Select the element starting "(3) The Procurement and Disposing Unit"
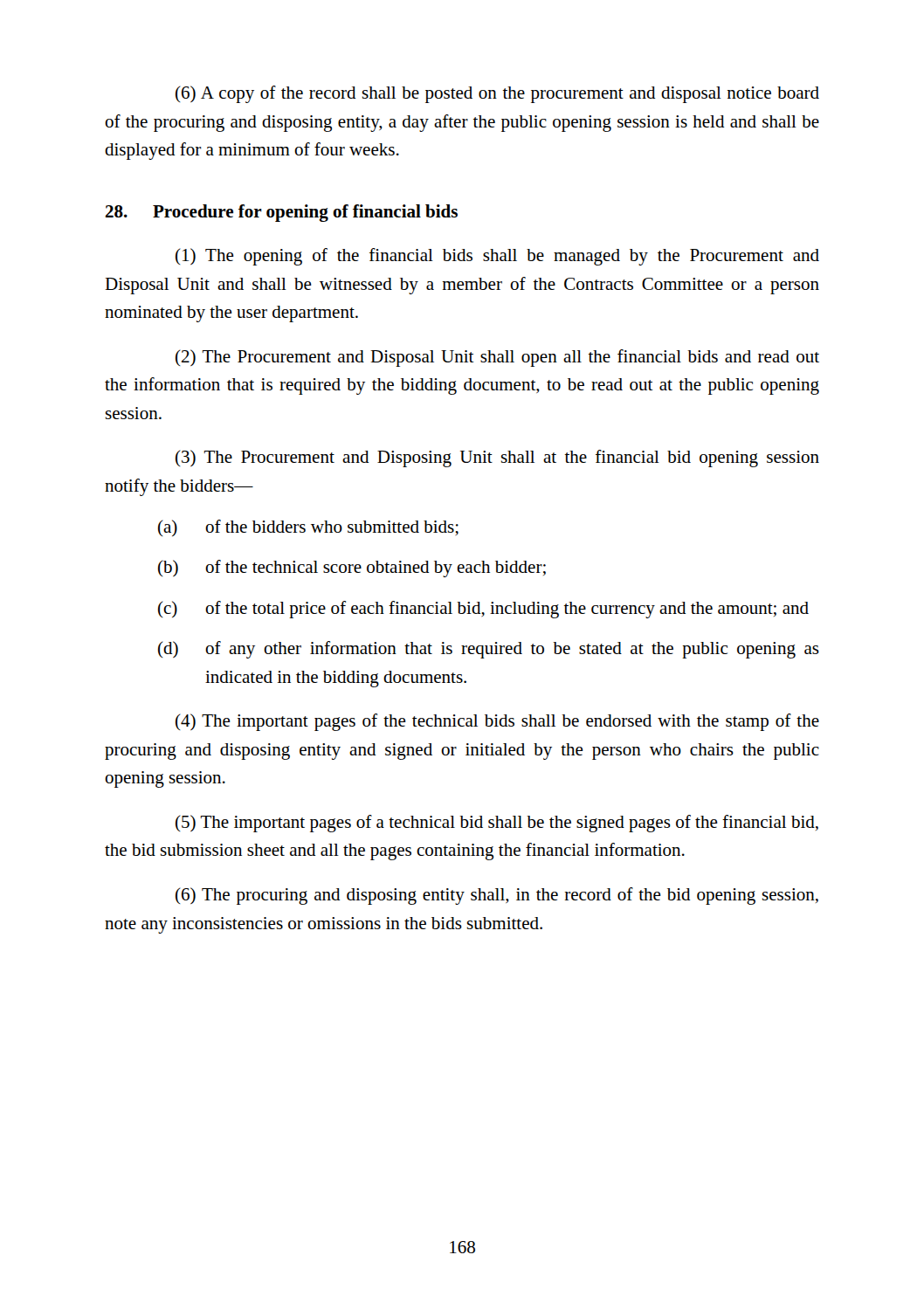This screenshot has height=1310, width=924. point(462,472)
